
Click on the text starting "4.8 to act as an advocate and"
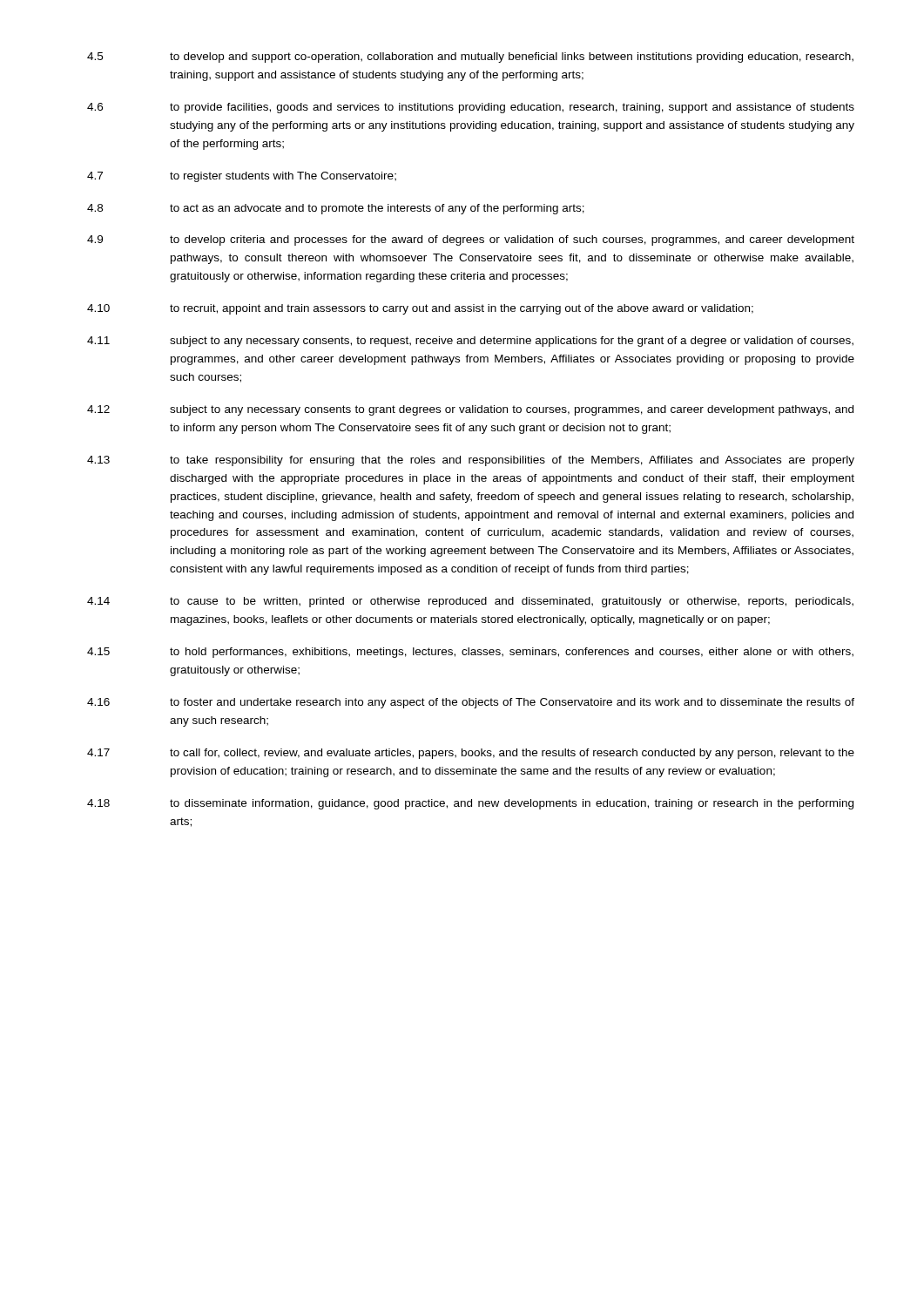pos(471,208)
